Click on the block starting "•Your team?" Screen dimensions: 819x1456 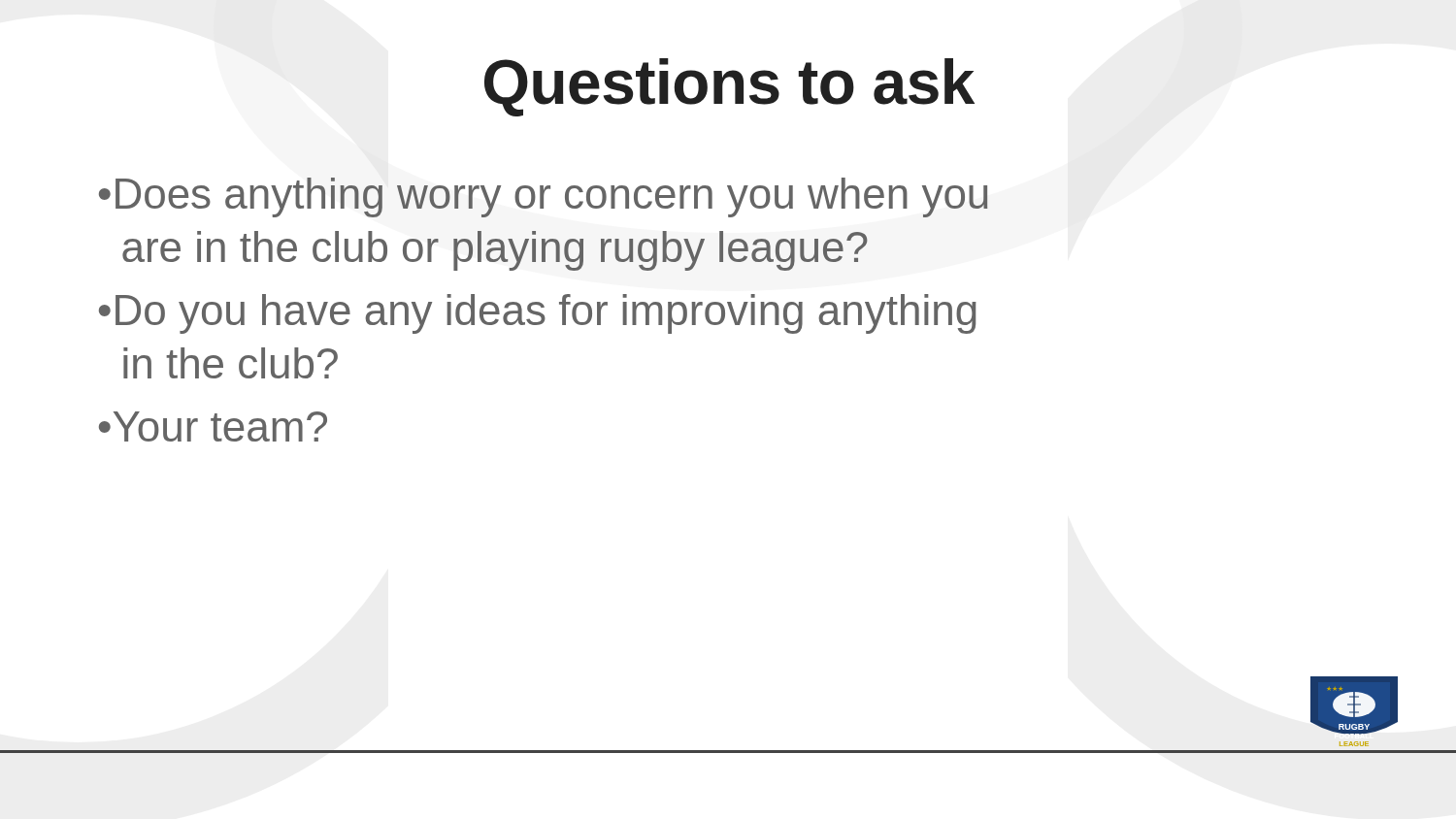click(x=213, y=426)
